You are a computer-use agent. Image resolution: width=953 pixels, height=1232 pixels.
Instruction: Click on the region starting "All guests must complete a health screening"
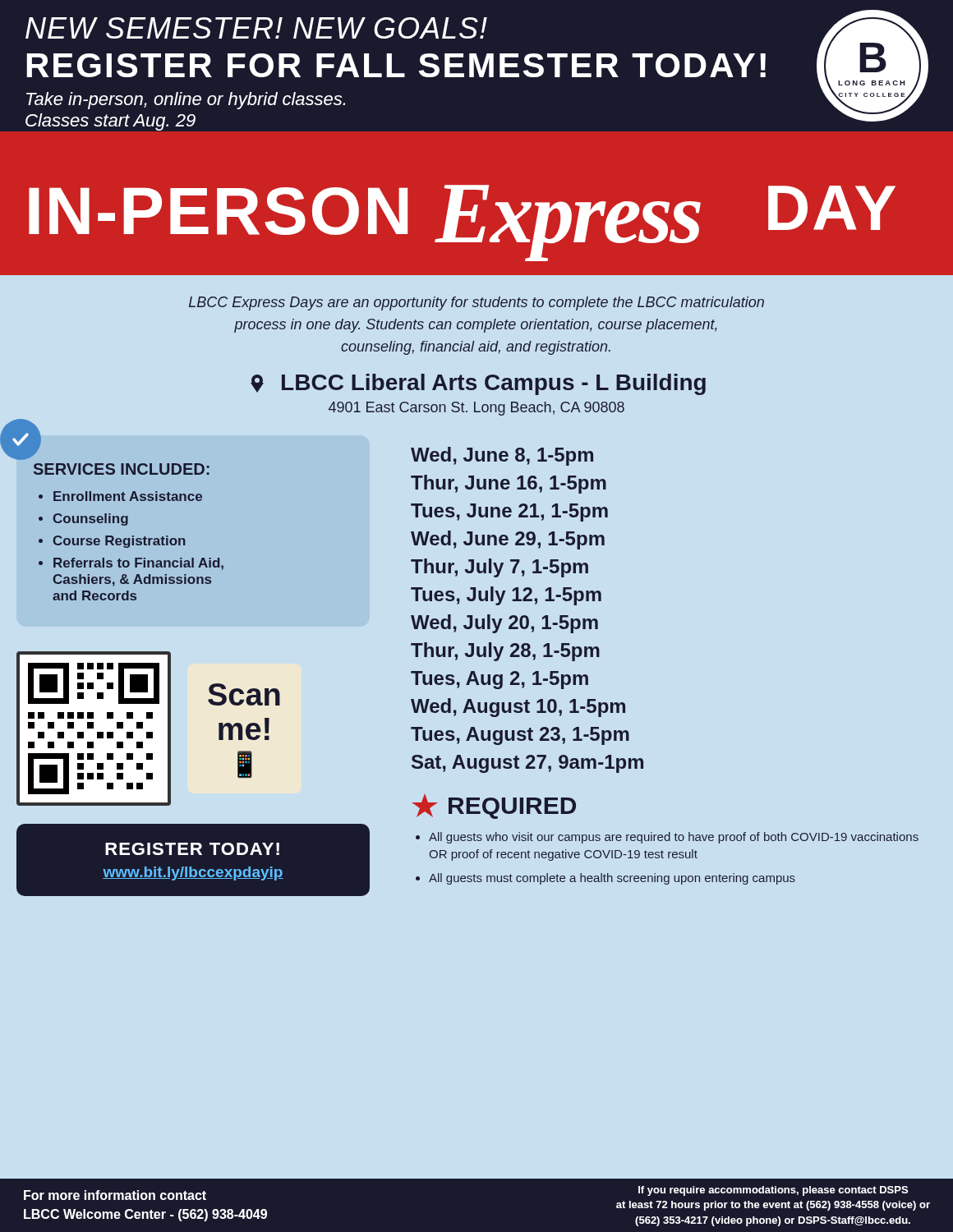pyautogui.click(x=612, y=878)
